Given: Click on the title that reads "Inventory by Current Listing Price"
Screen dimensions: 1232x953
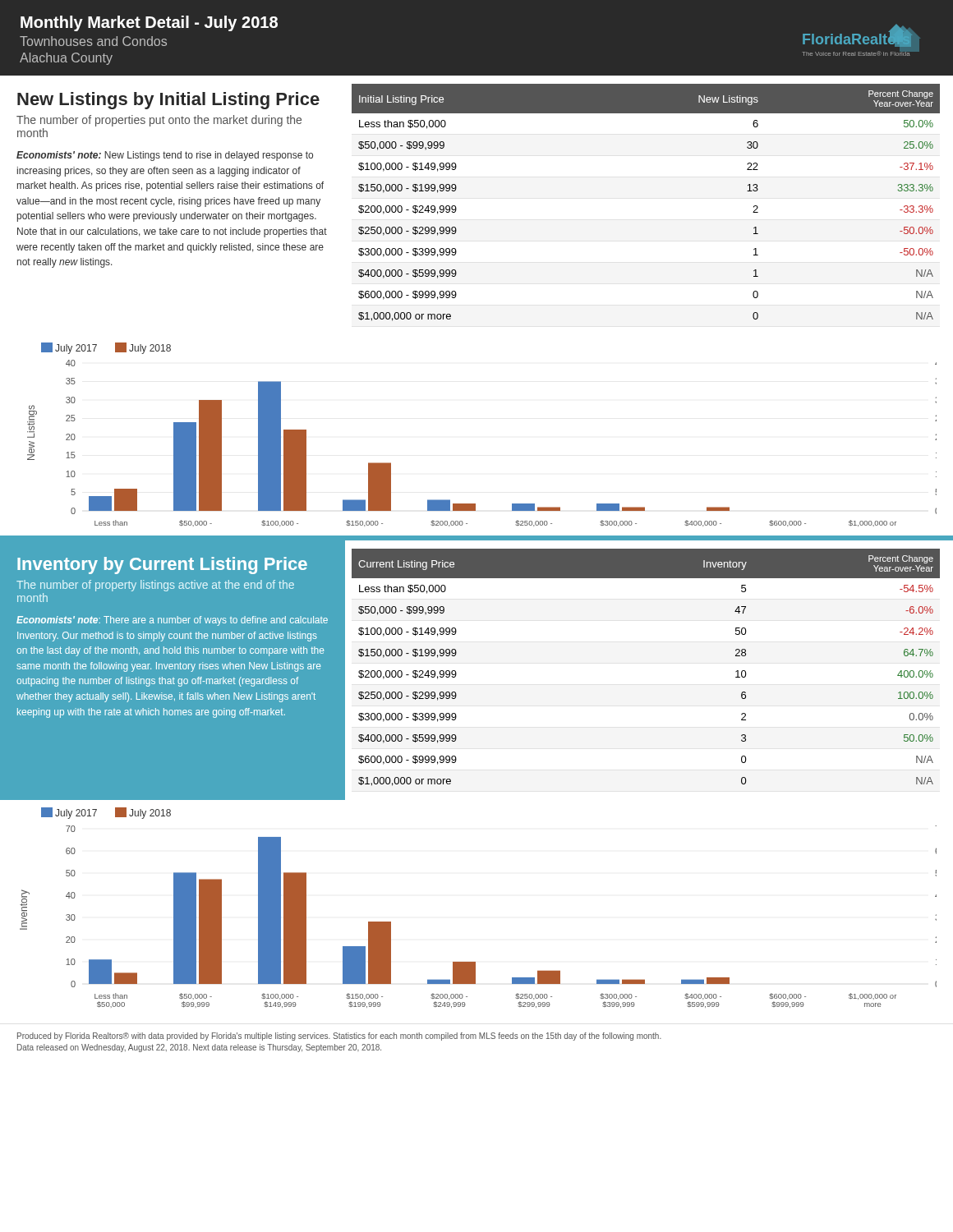Looking at the screenshot, I should [x=162, y=564].
